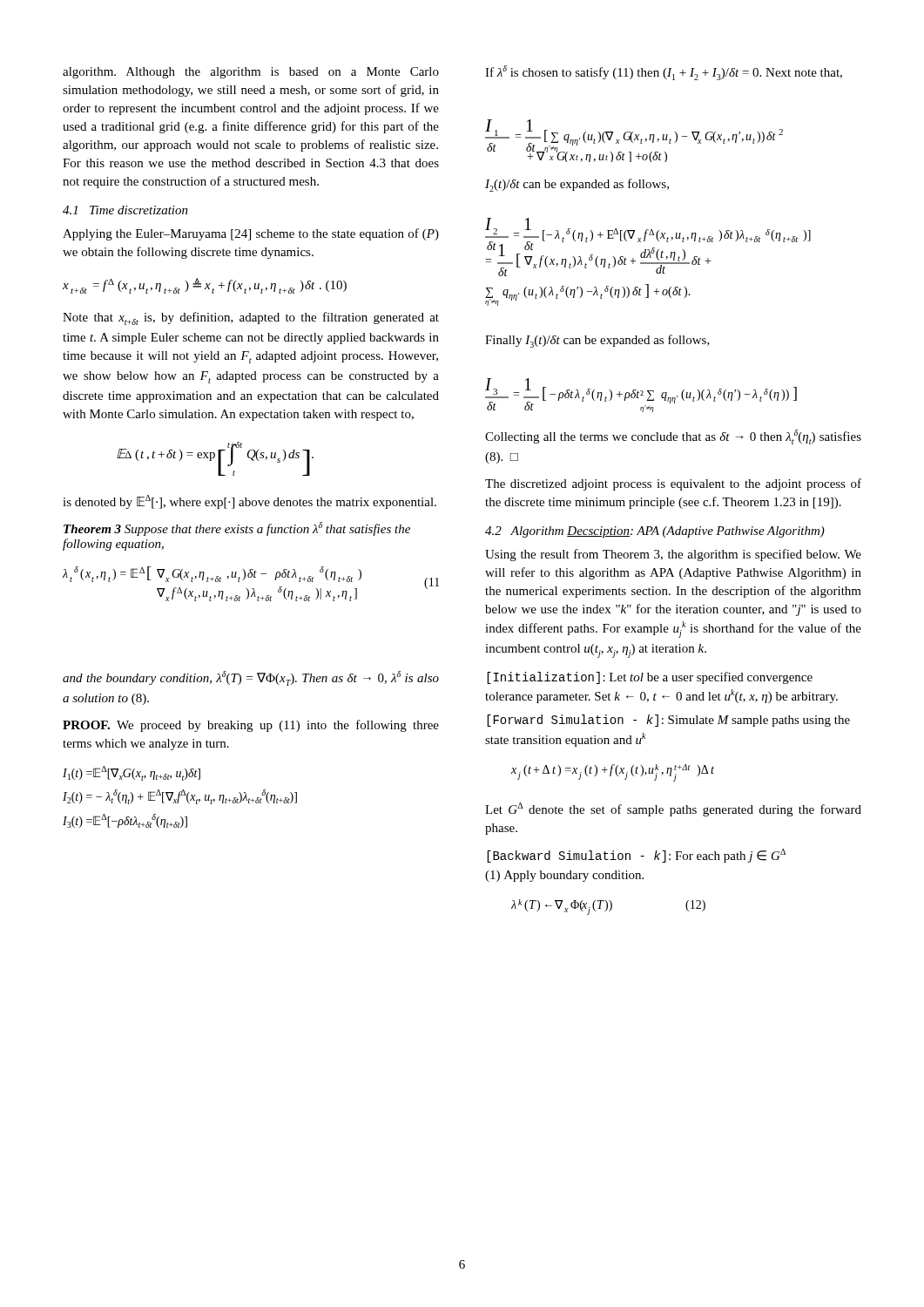The width and height of the screenshot is (924, 1307).
Task: Locate the text block starting "Applying the Euler–Maruyama [24] scheme to the"
Action: click(x=251, y=243)
